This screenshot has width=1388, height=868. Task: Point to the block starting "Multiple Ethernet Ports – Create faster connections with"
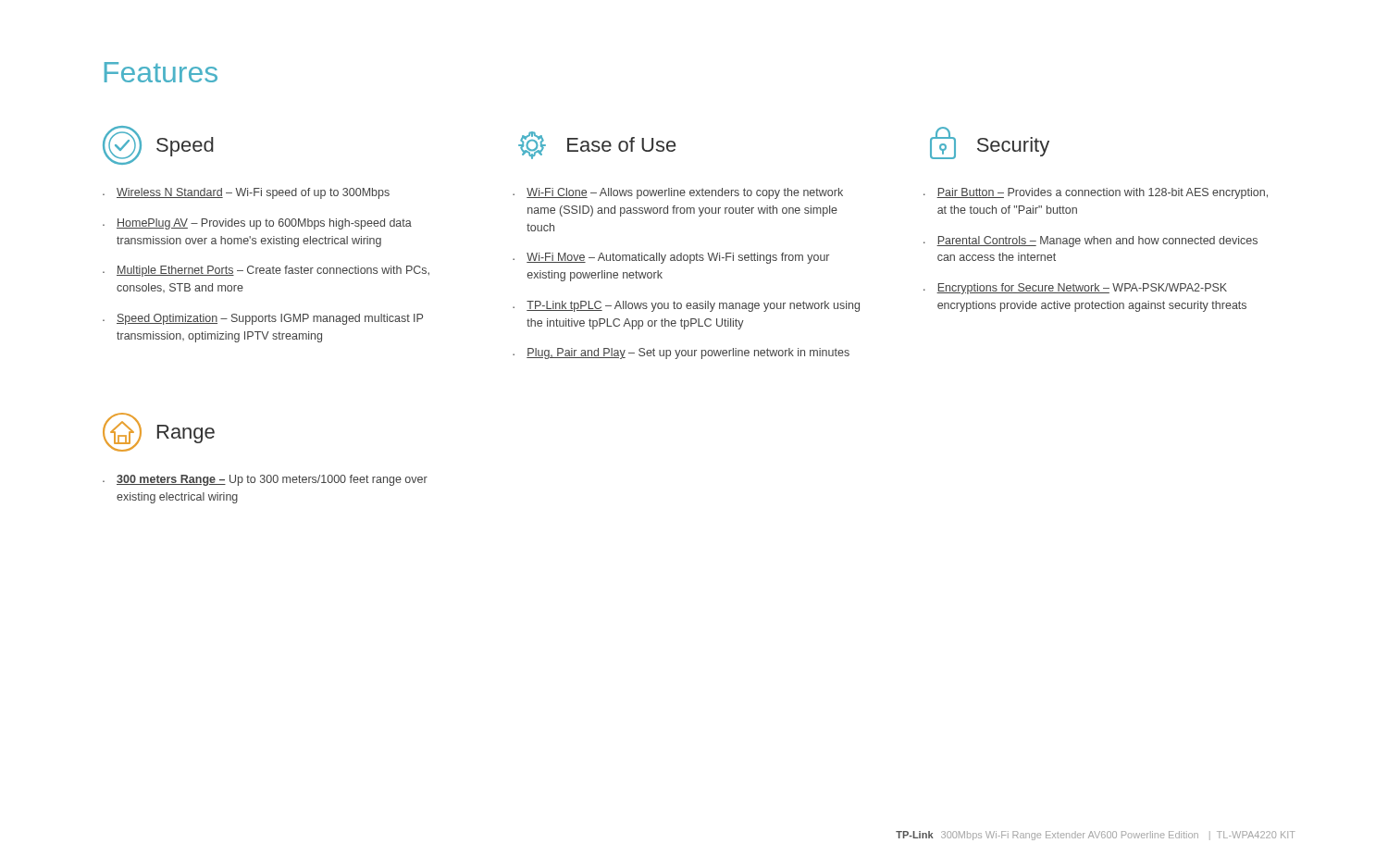pyautogui.click(x=273, y=279)
